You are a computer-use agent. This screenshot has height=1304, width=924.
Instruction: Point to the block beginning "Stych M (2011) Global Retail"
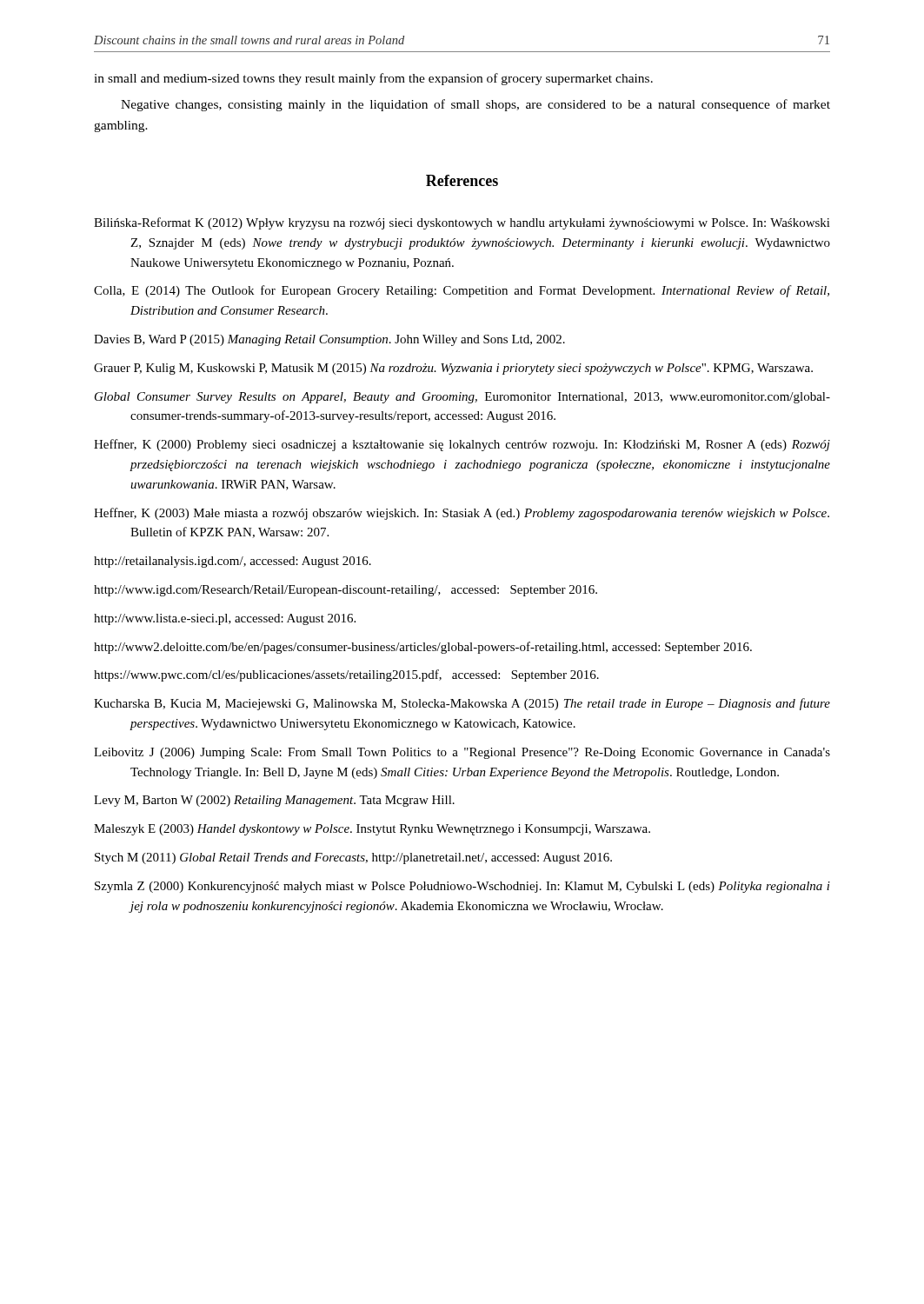pos(353,857)
